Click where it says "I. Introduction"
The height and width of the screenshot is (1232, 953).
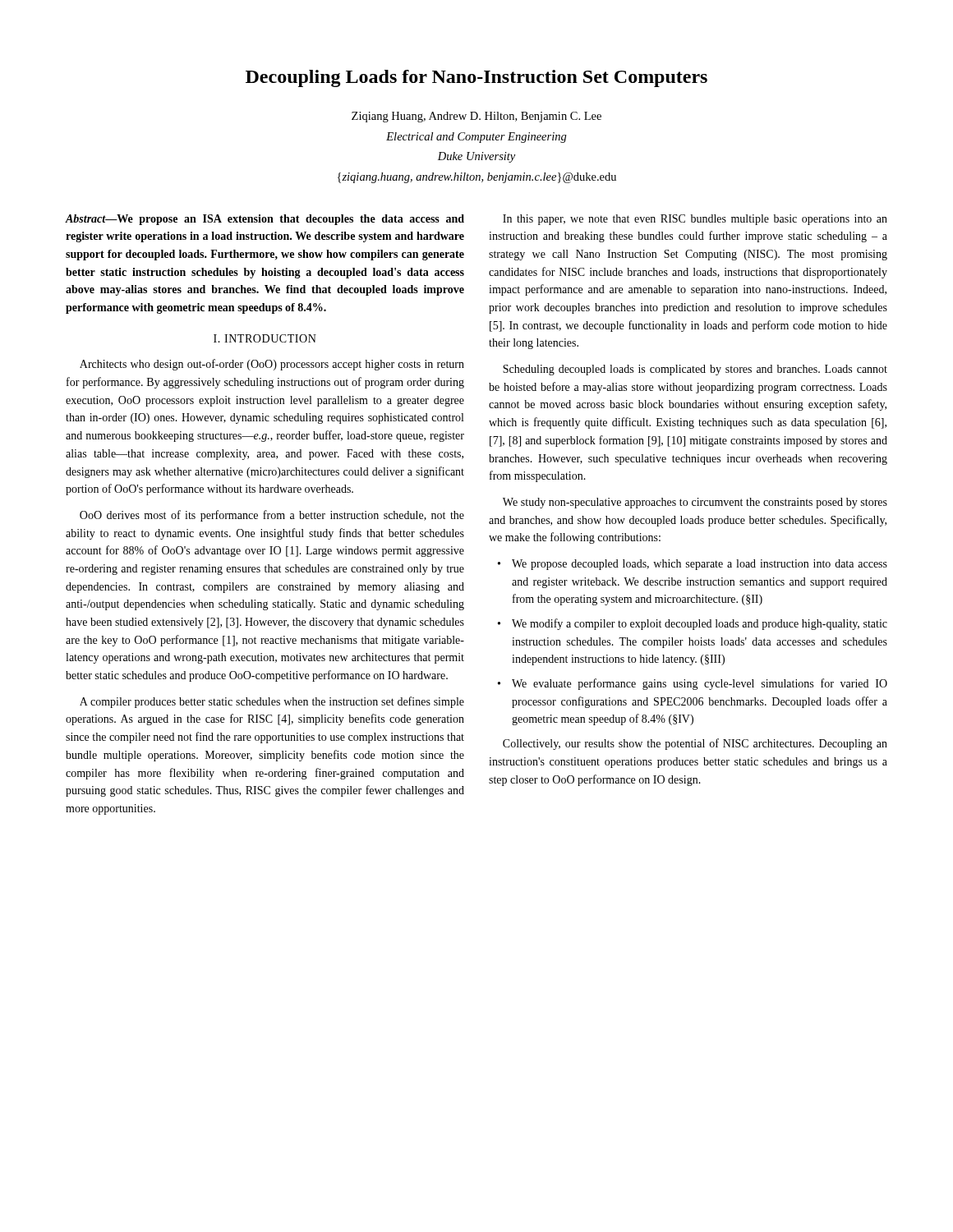tap(265, 339)
